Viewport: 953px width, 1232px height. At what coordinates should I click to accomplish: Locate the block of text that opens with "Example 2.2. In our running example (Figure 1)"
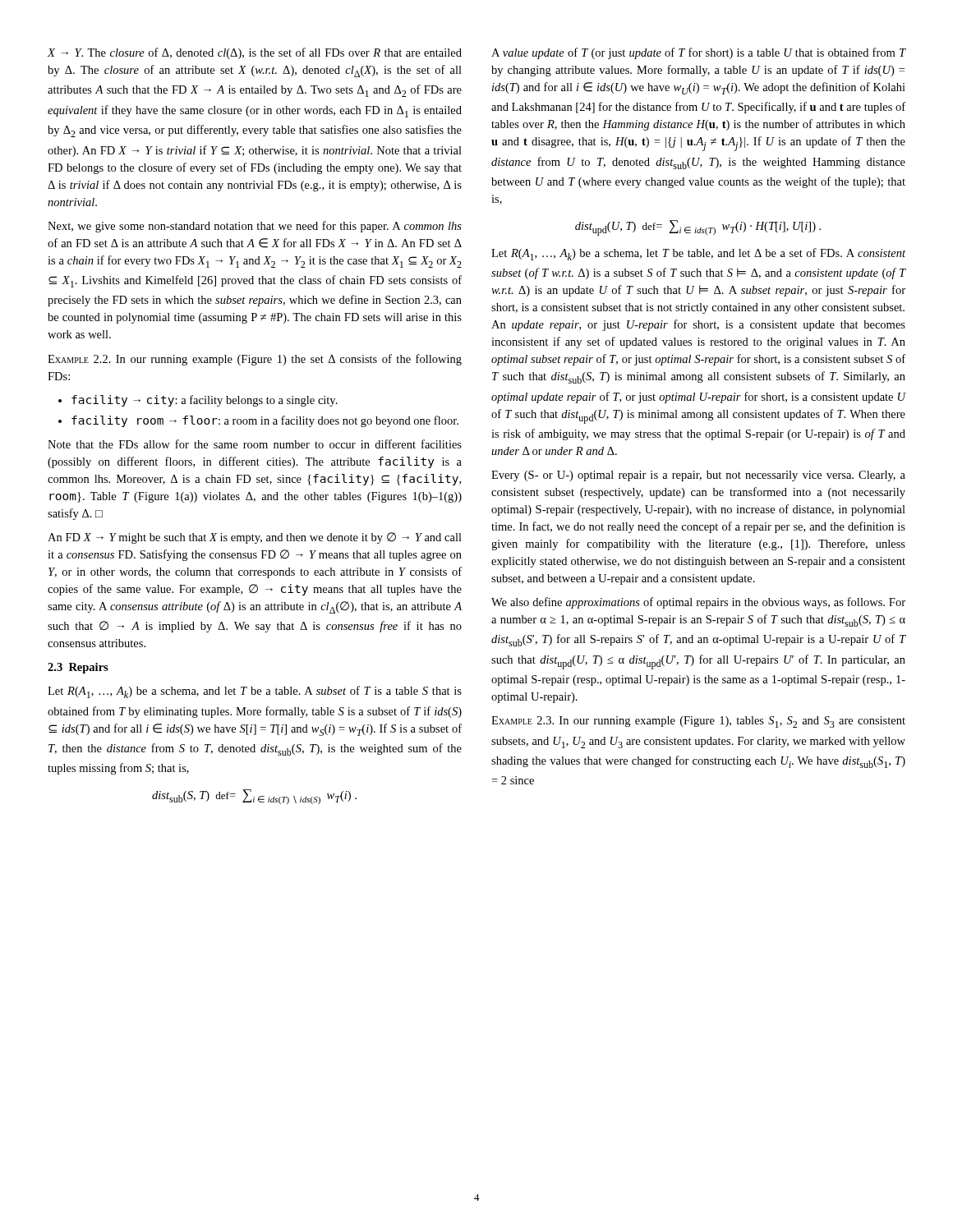click(x=255, y=368)
